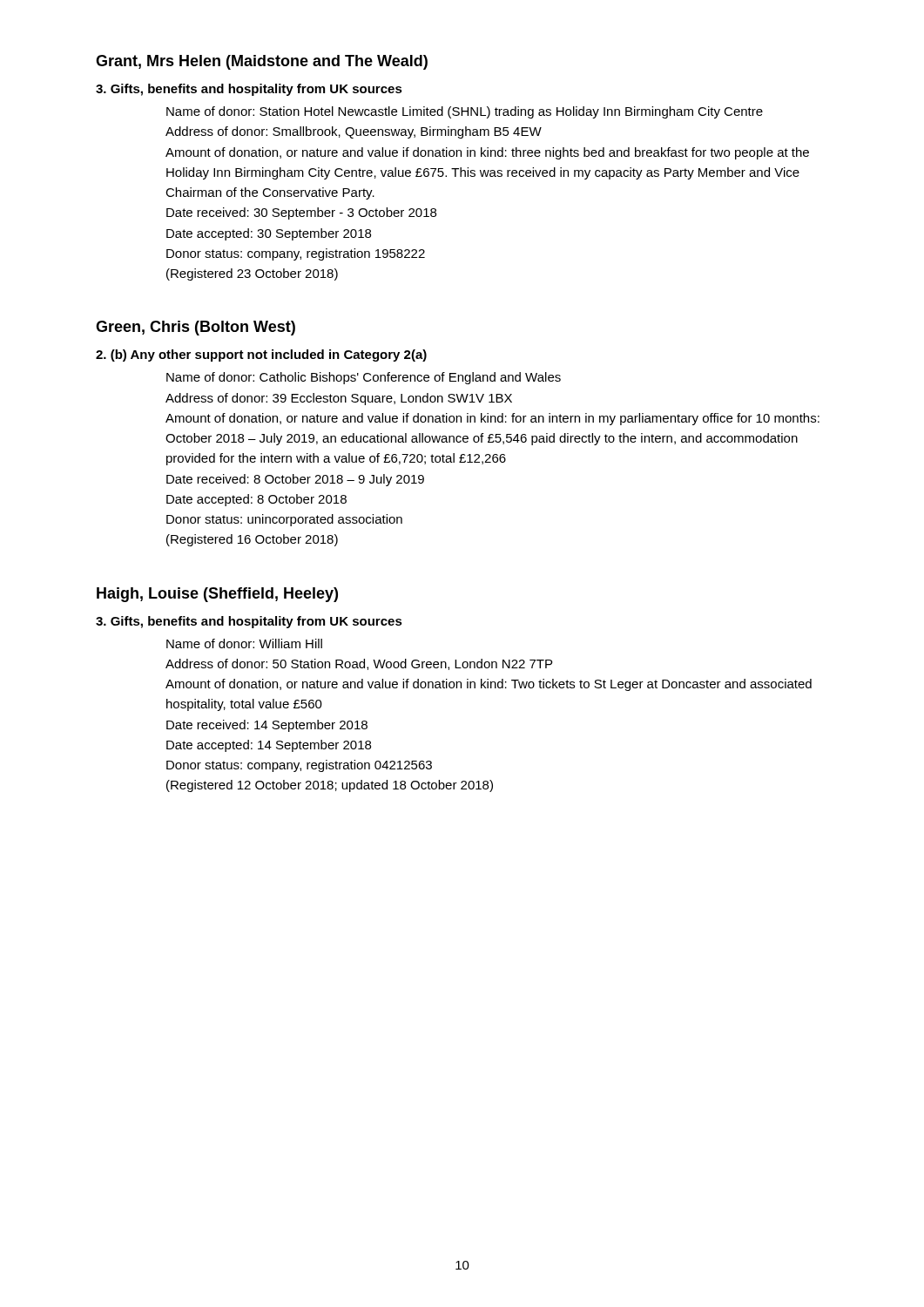Screen dimensions: 1307x924
Task: Where is the passage that starts "Name of donor: William"?
Action: coord(244,643)
